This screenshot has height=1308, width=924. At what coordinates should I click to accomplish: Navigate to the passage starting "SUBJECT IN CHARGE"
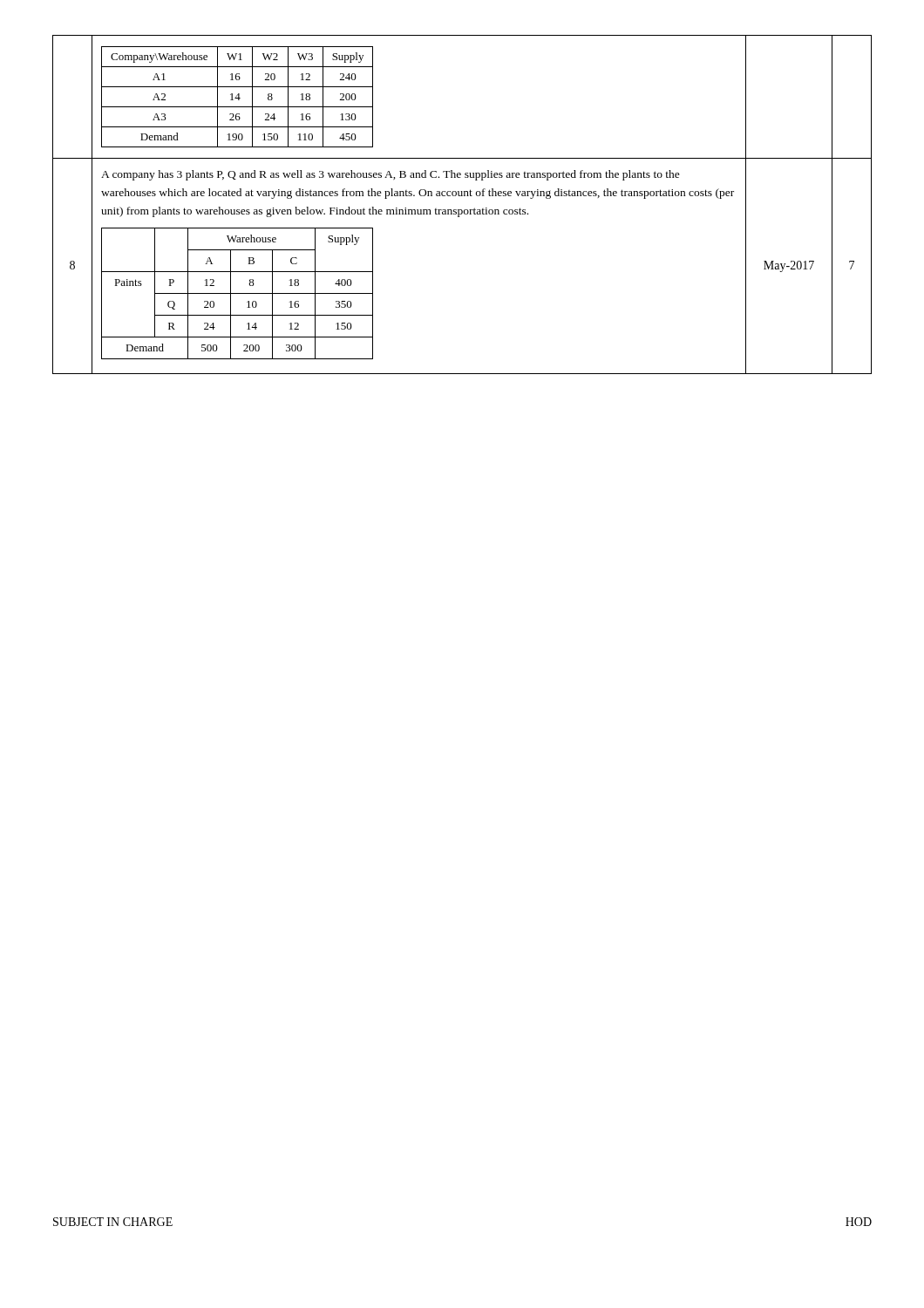coord(113,1222)
